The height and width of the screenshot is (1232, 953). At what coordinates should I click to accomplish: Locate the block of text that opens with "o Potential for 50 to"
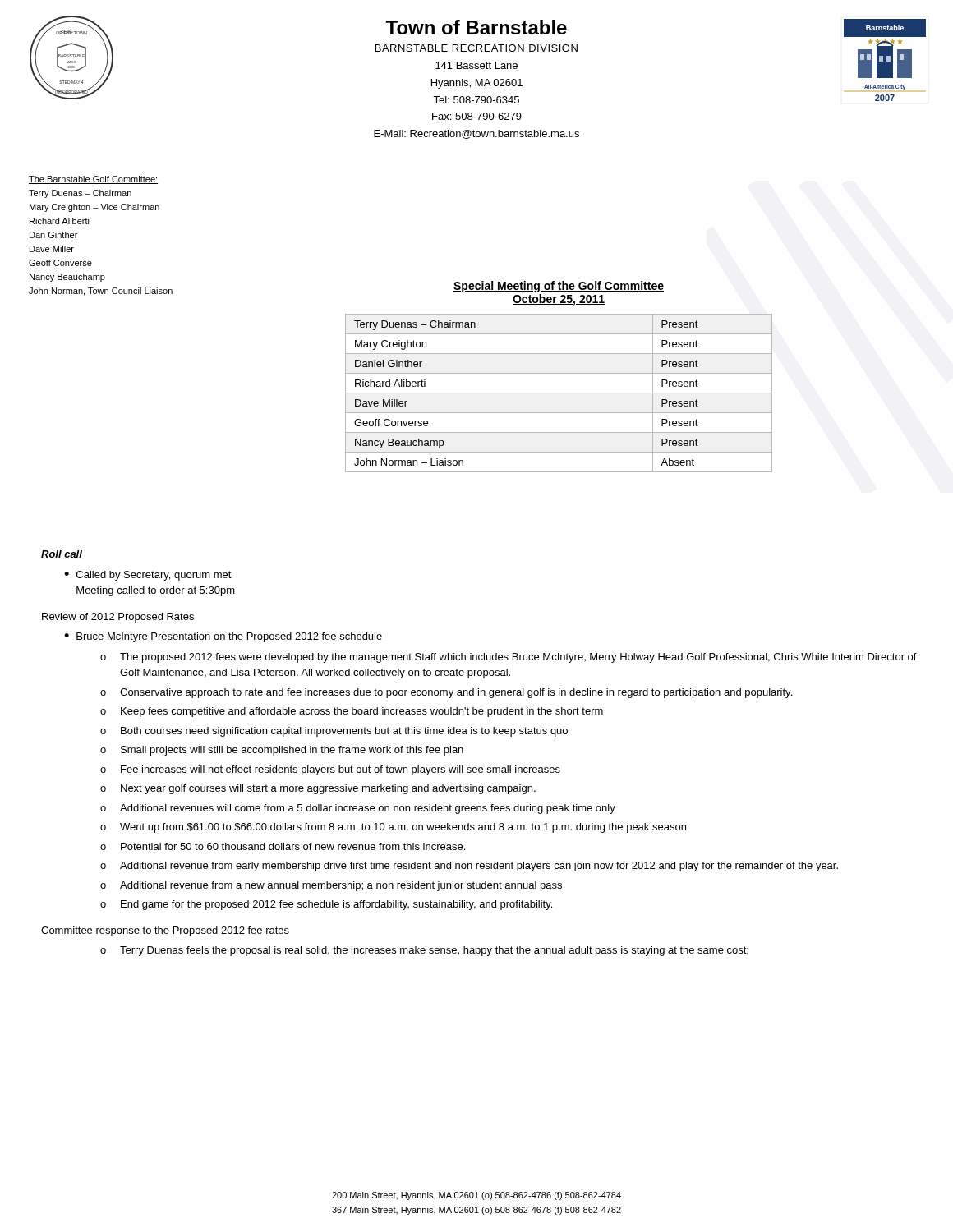[283, 846]
